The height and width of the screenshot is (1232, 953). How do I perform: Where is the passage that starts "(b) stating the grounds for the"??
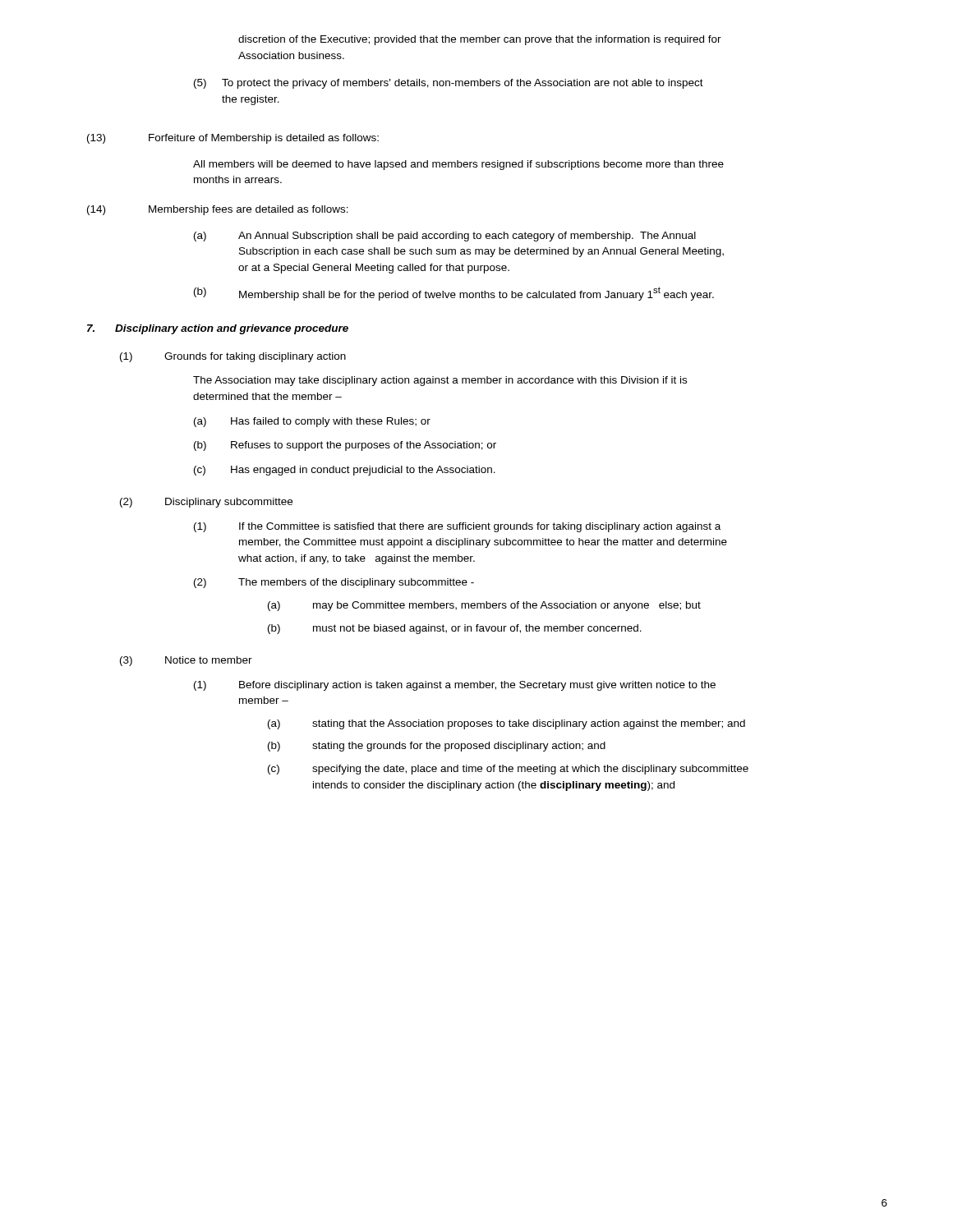(x=436, y=746)
